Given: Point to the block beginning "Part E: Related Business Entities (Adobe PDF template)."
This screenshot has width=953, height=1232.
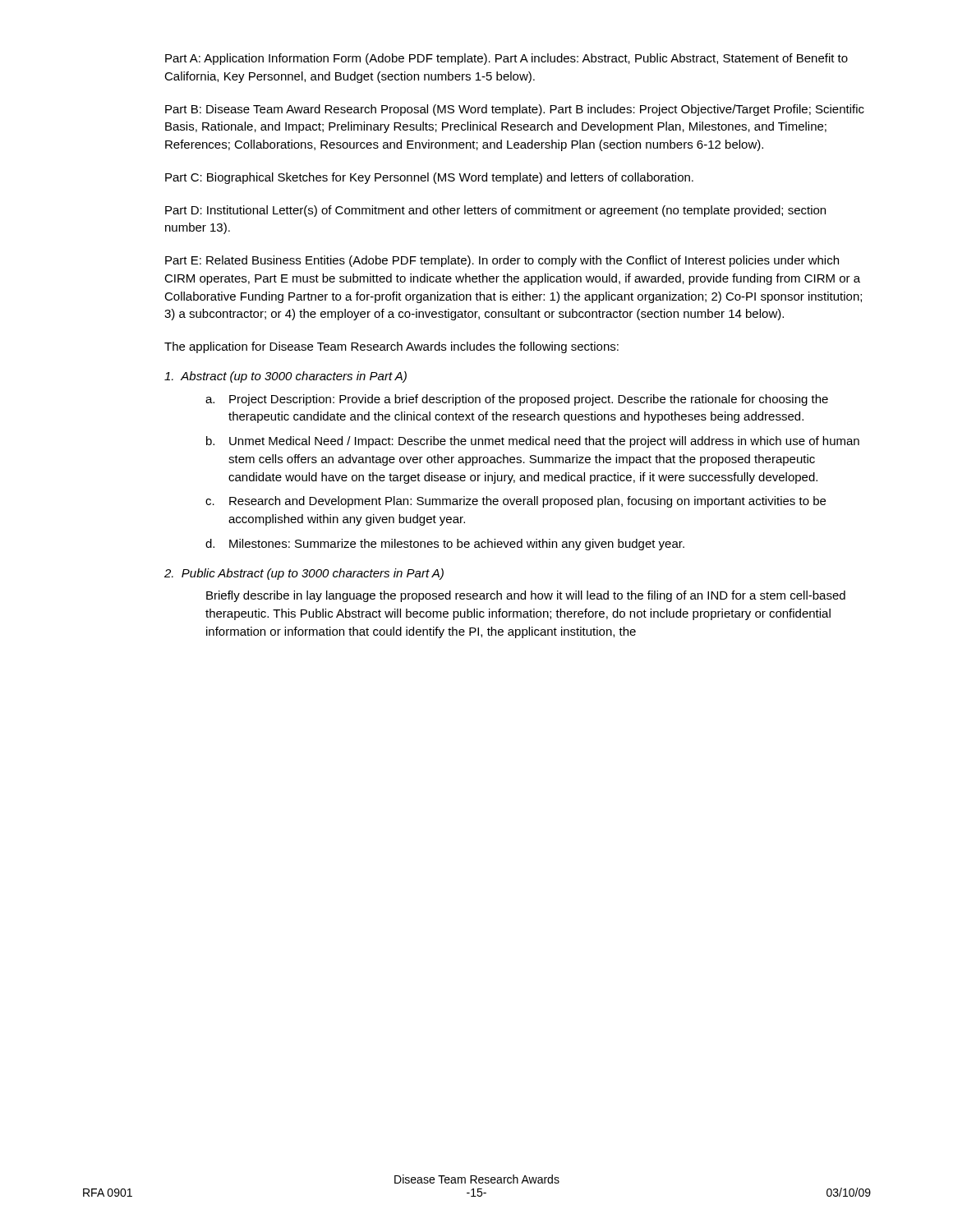Looking at the screenshot, I should [x=514, y=287].
